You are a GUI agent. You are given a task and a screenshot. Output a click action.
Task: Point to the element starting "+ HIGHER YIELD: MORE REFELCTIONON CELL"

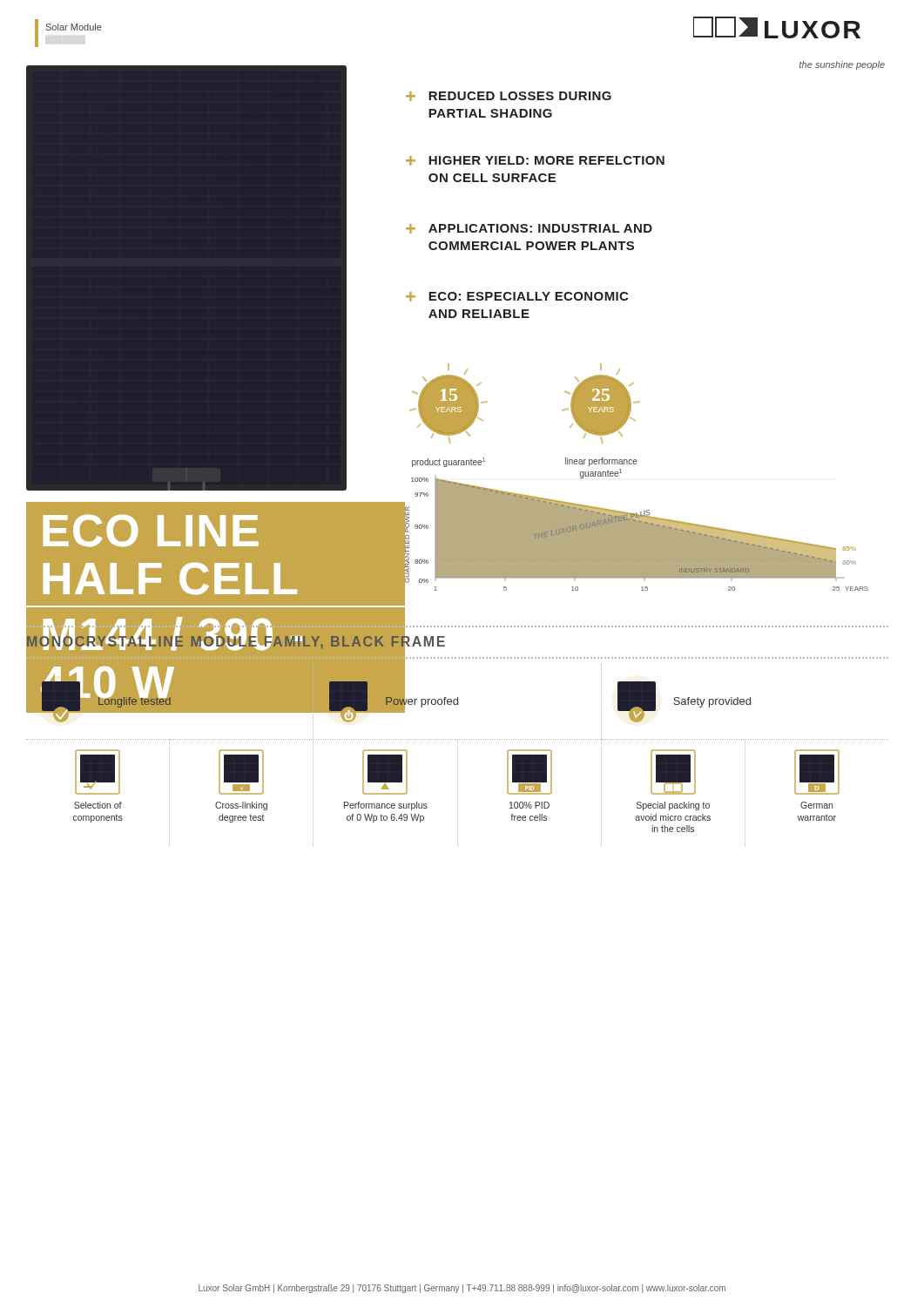click(x=535, y=169)
